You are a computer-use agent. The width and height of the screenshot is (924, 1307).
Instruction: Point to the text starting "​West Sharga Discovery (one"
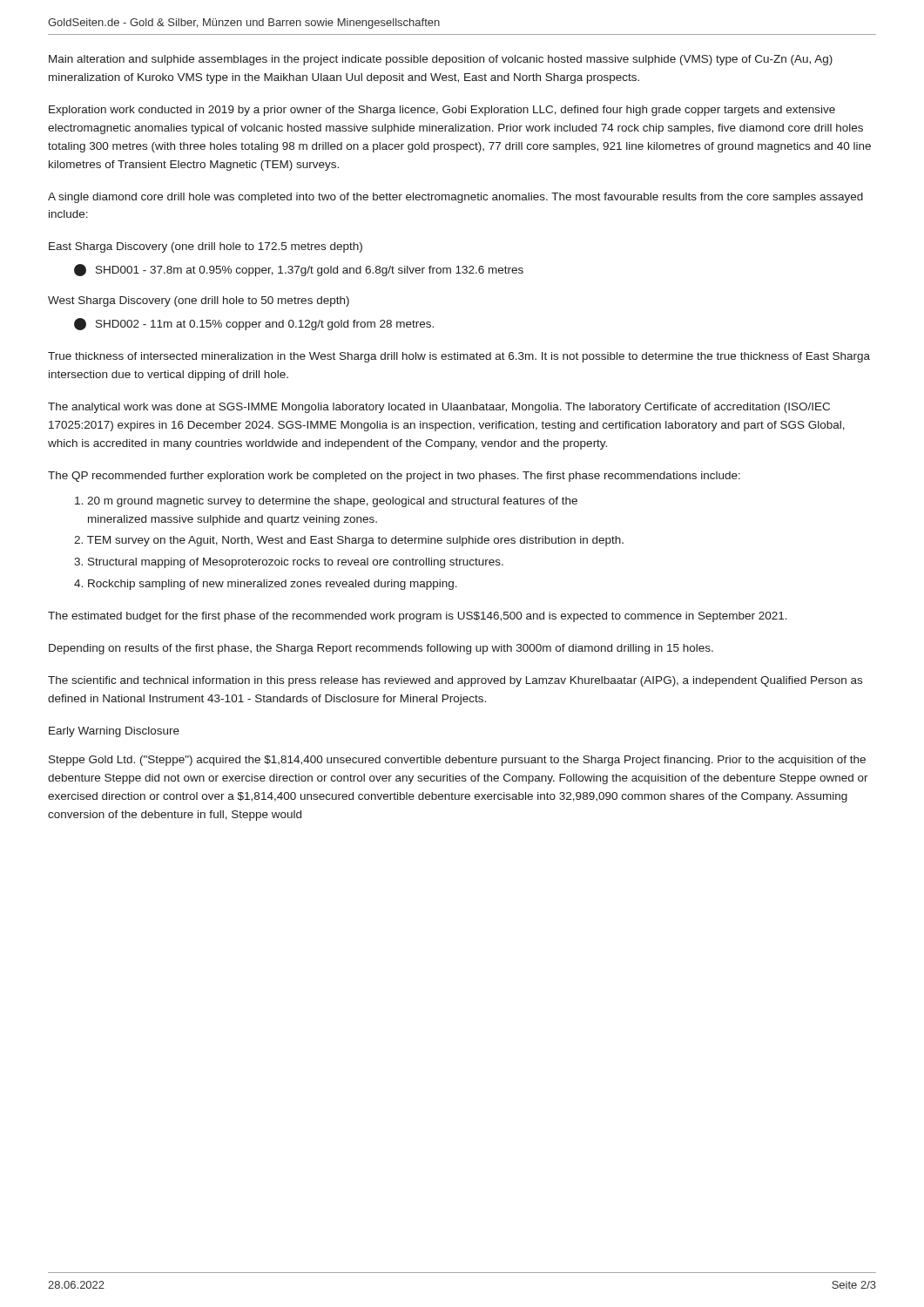point(199,300)
